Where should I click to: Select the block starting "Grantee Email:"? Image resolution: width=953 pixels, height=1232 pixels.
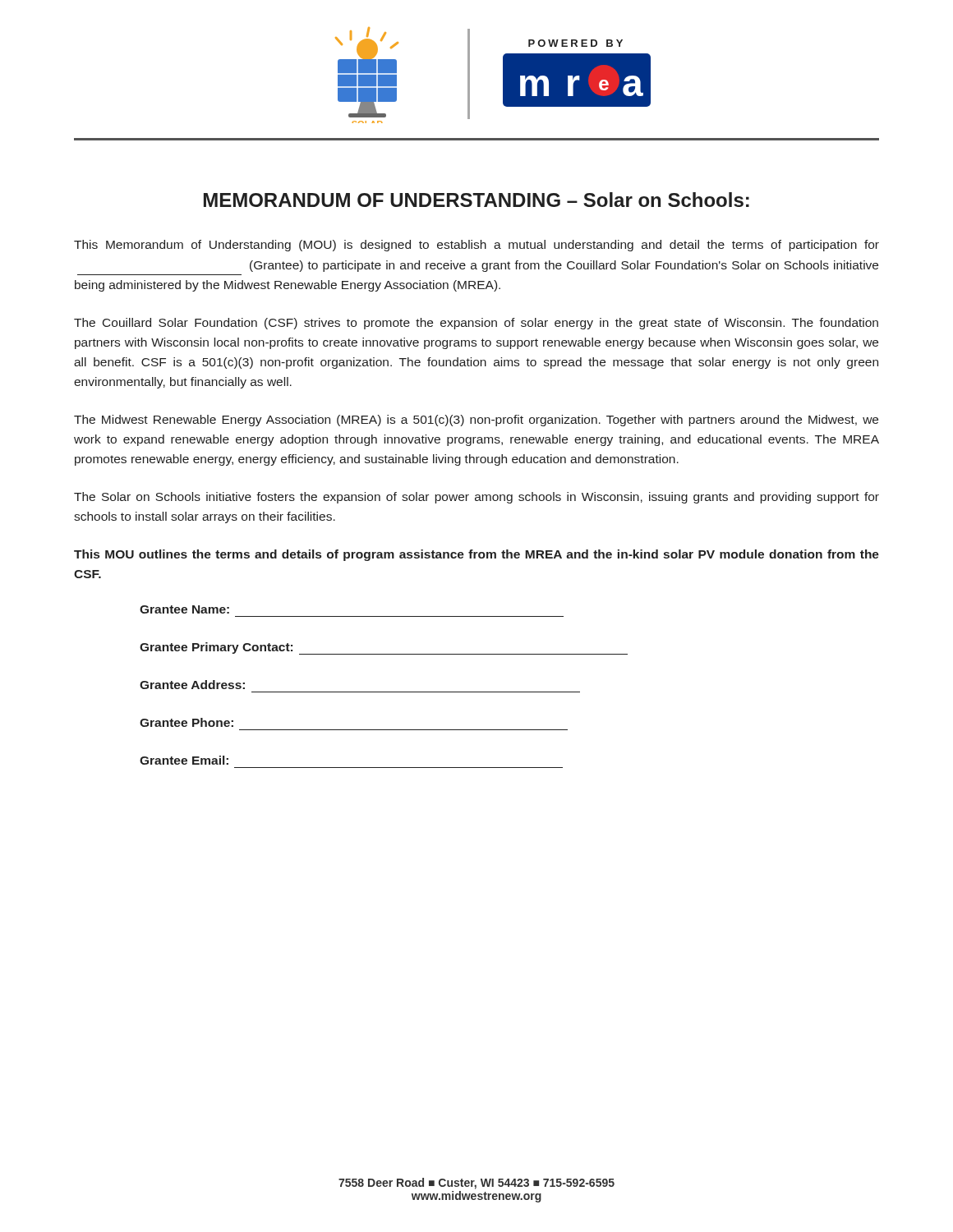pos(351,761)
